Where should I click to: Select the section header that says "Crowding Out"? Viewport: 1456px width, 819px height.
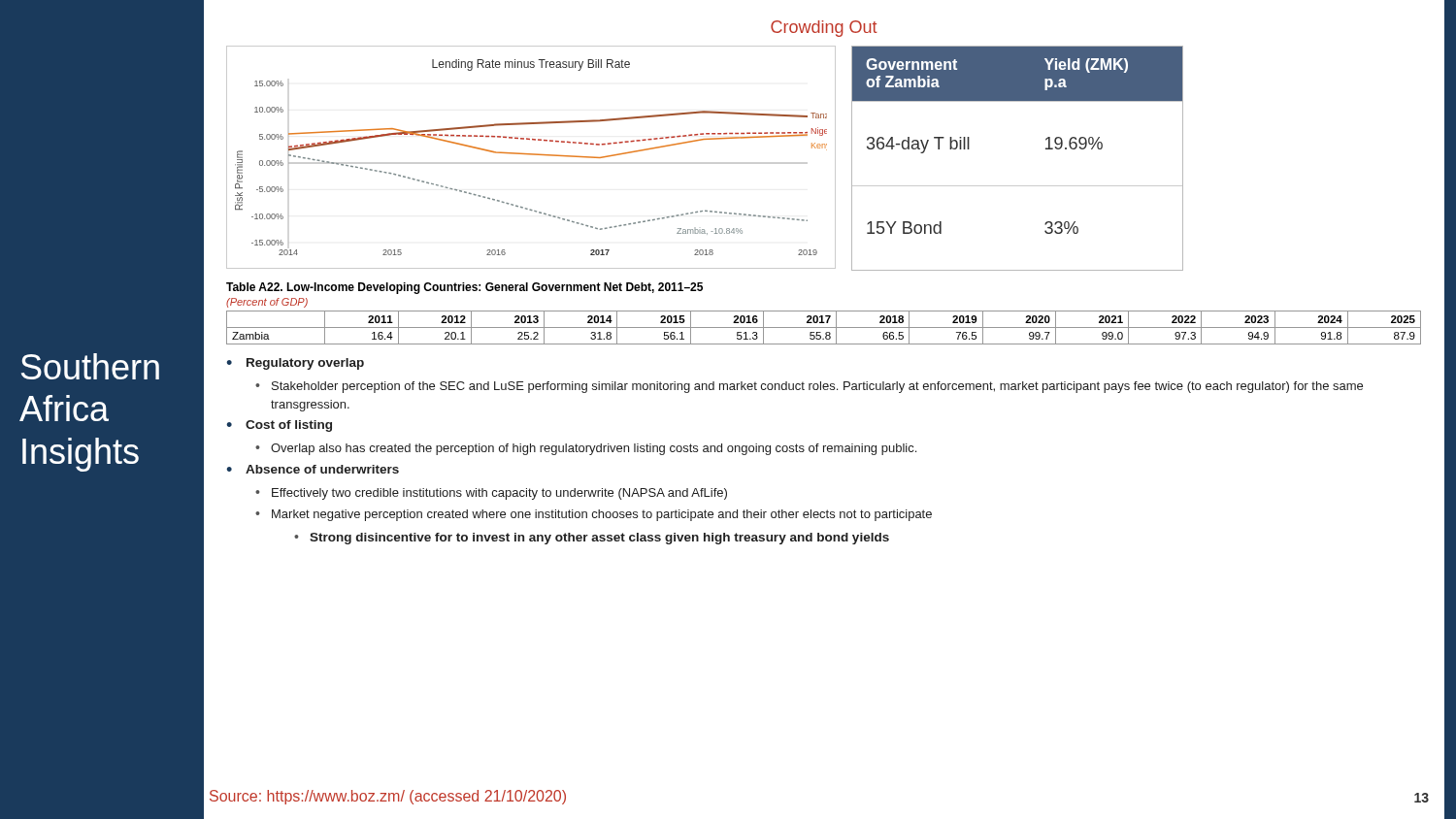[x=824, y=27]
